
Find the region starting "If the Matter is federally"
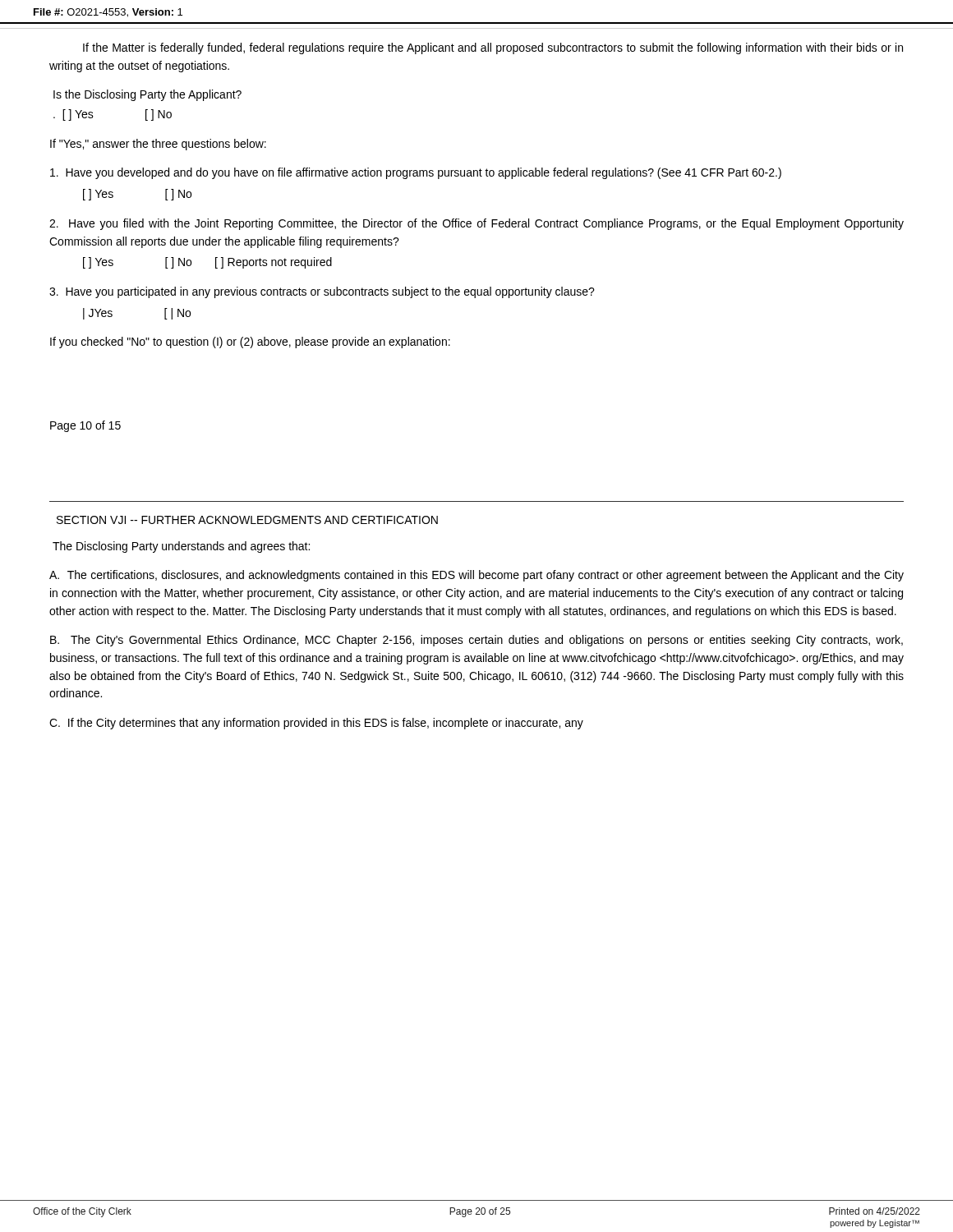476,57
